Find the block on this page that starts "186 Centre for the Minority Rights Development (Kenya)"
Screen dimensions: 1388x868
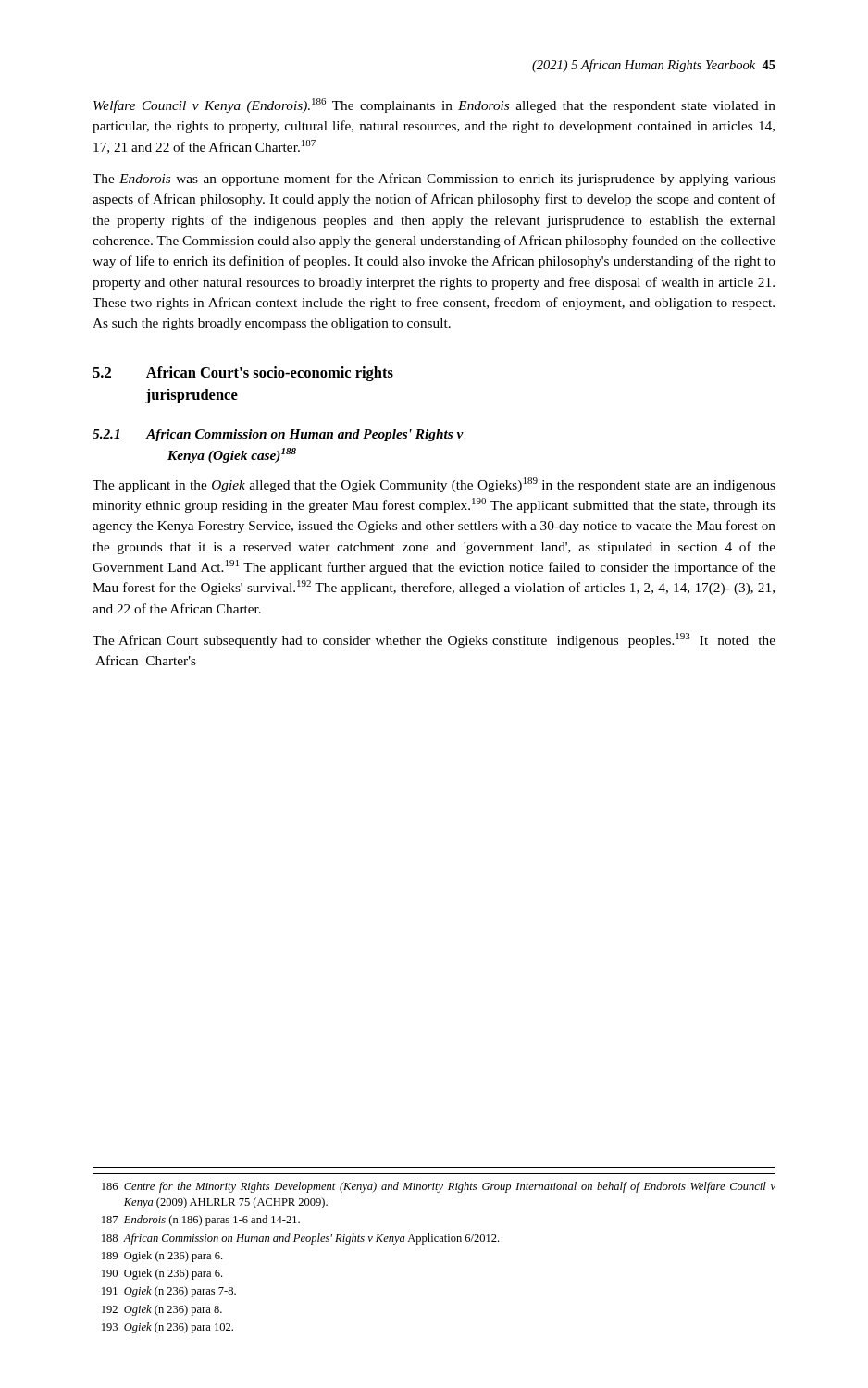point(434,1195)
